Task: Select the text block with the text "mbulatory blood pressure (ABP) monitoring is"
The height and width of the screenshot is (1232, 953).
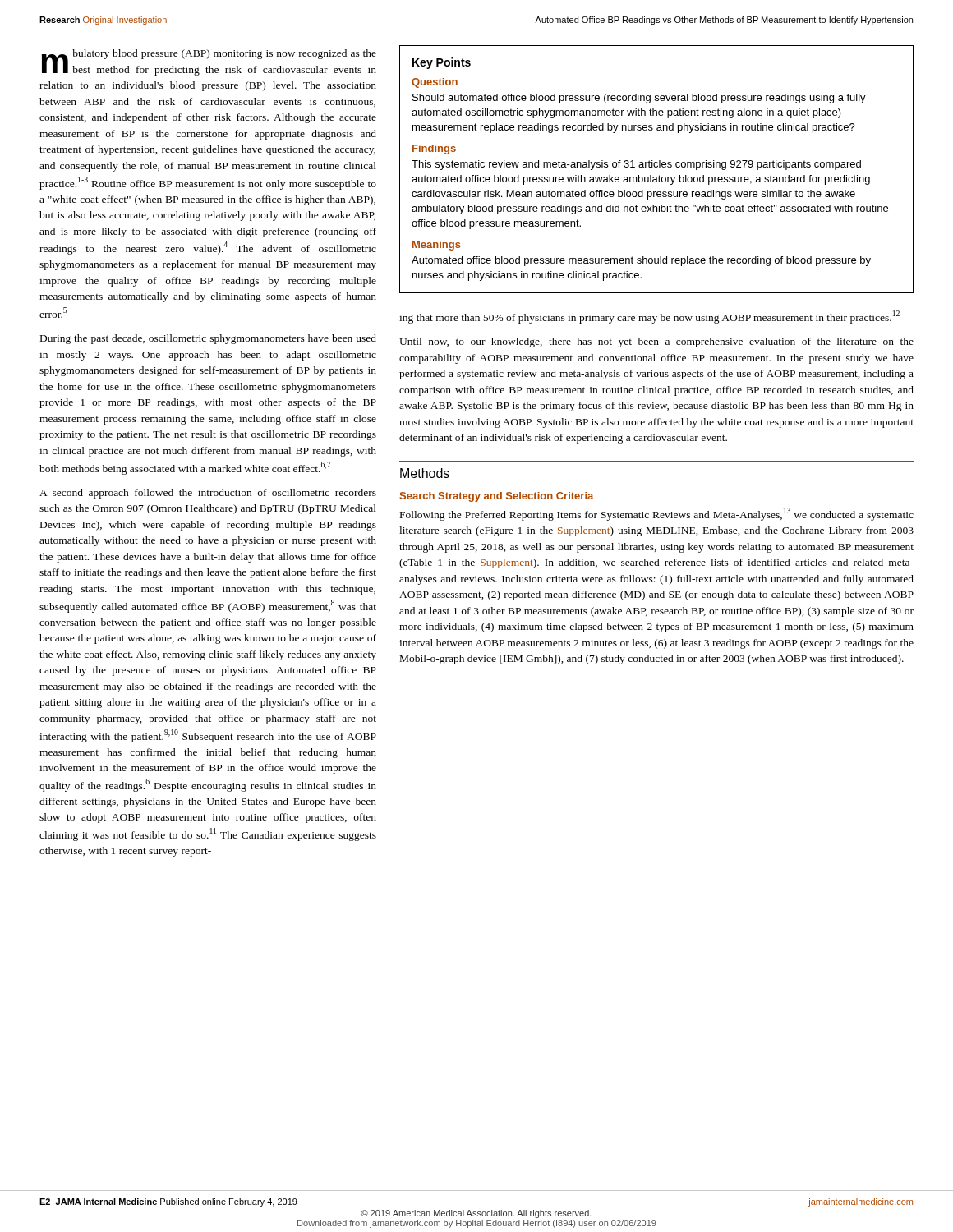Action: pyautogui.click(x=208, y=183)
